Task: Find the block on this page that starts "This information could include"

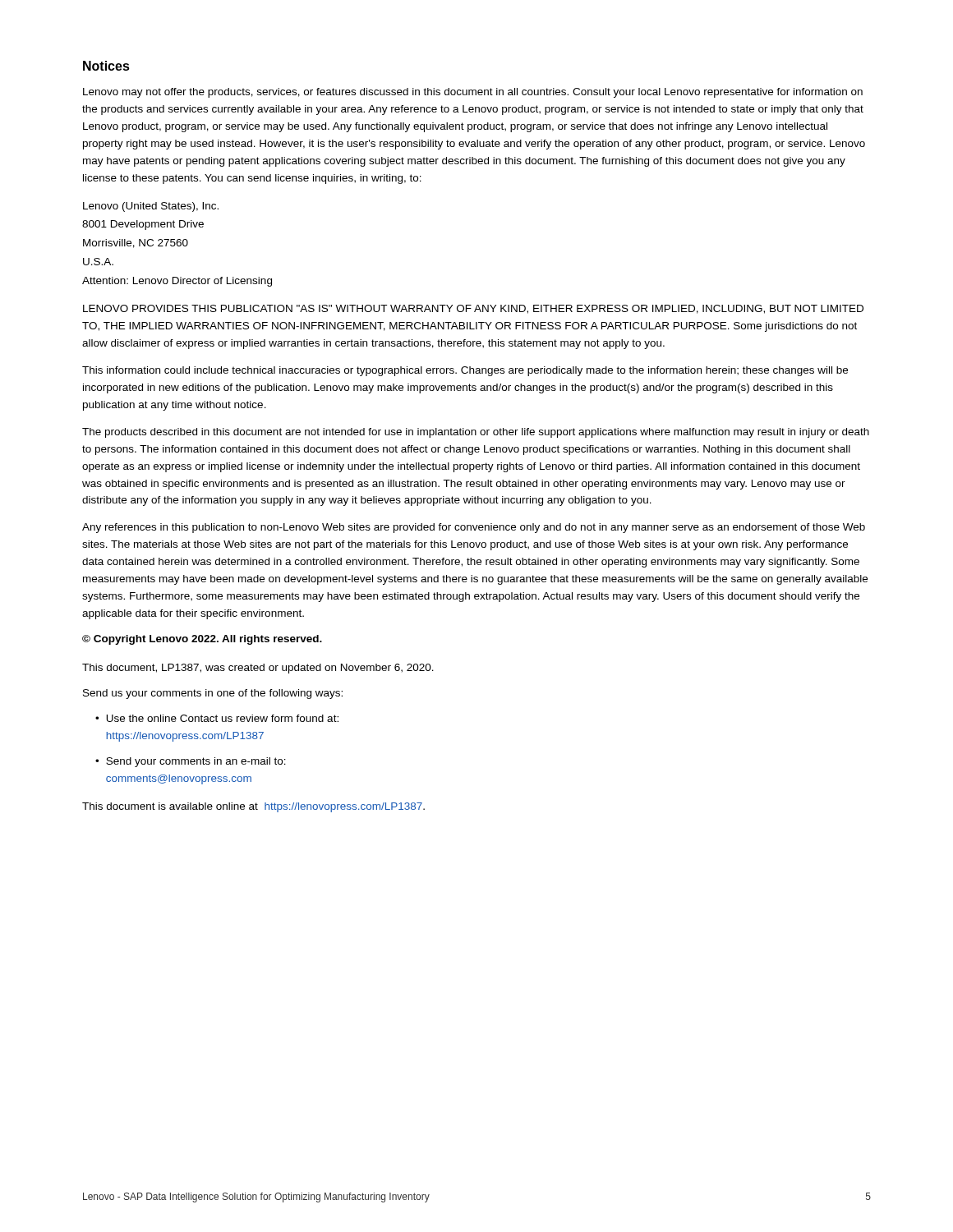Action: pyautogui.click(x=465, y=387)
